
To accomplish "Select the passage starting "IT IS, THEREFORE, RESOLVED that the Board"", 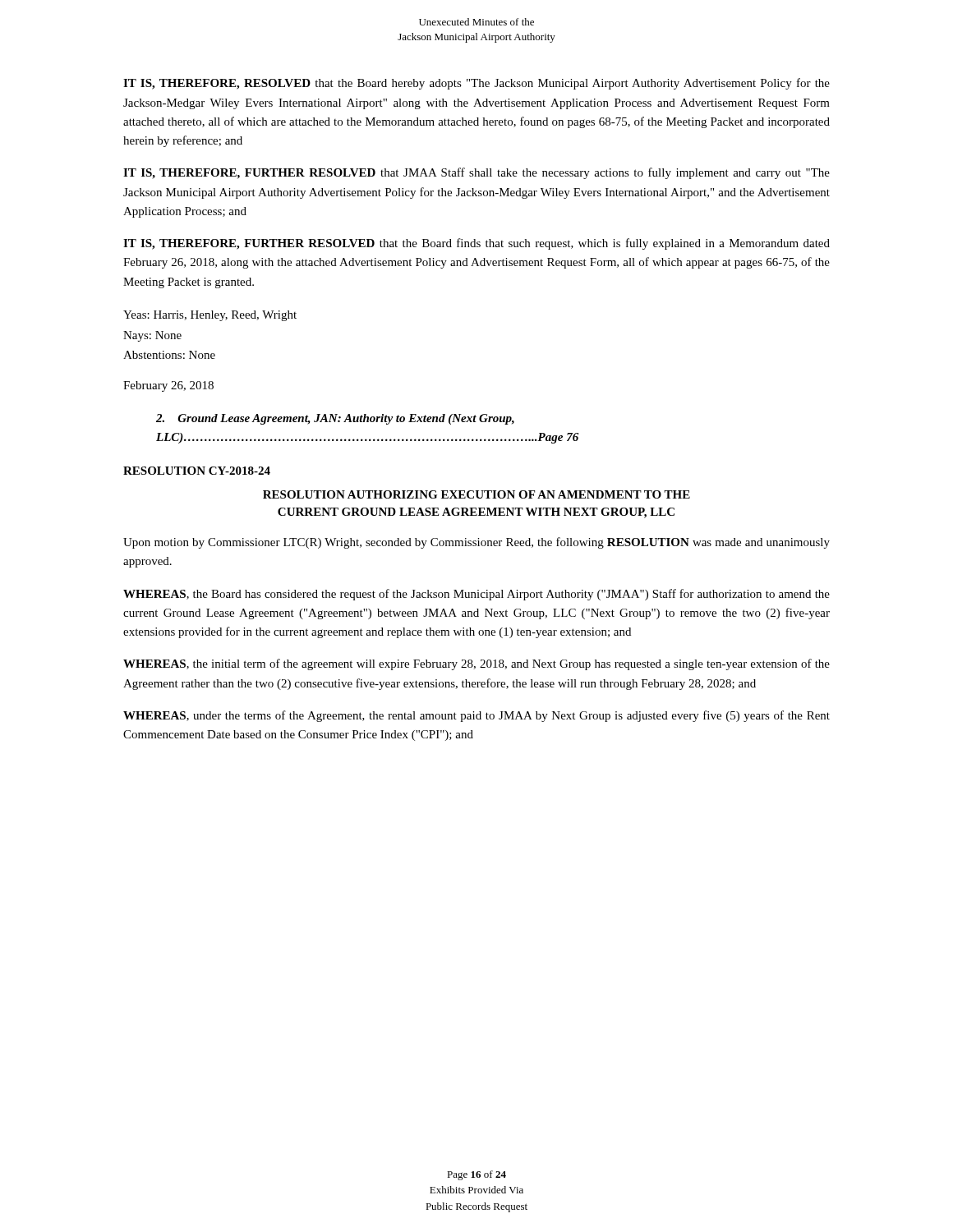I will click(476, 112).
